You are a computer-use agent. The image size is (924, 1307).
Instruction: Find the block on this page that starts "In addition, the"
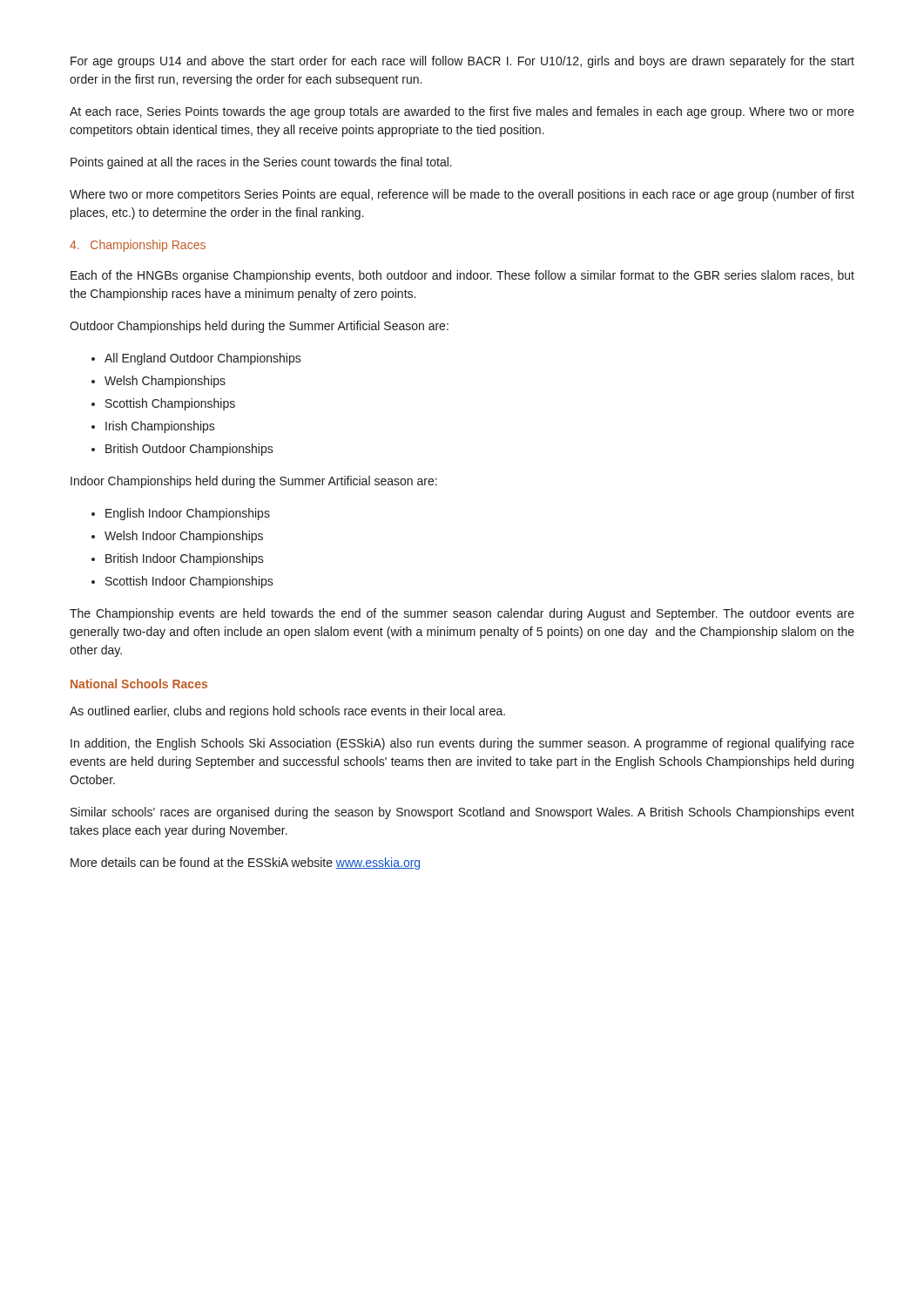coord(462,762)
